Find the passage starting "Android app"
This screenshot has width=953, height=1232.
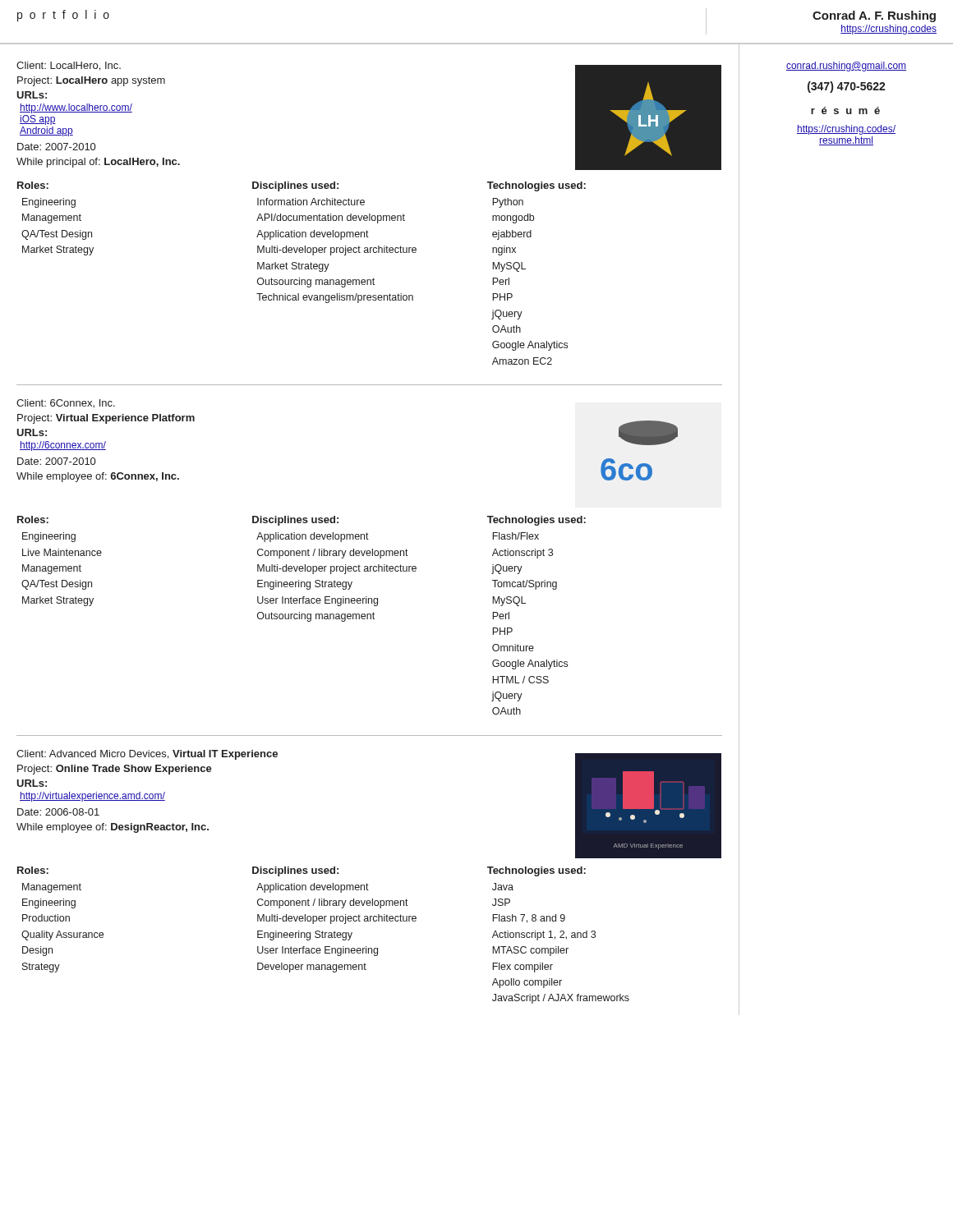pyautogui.click(x=46, y=131)
